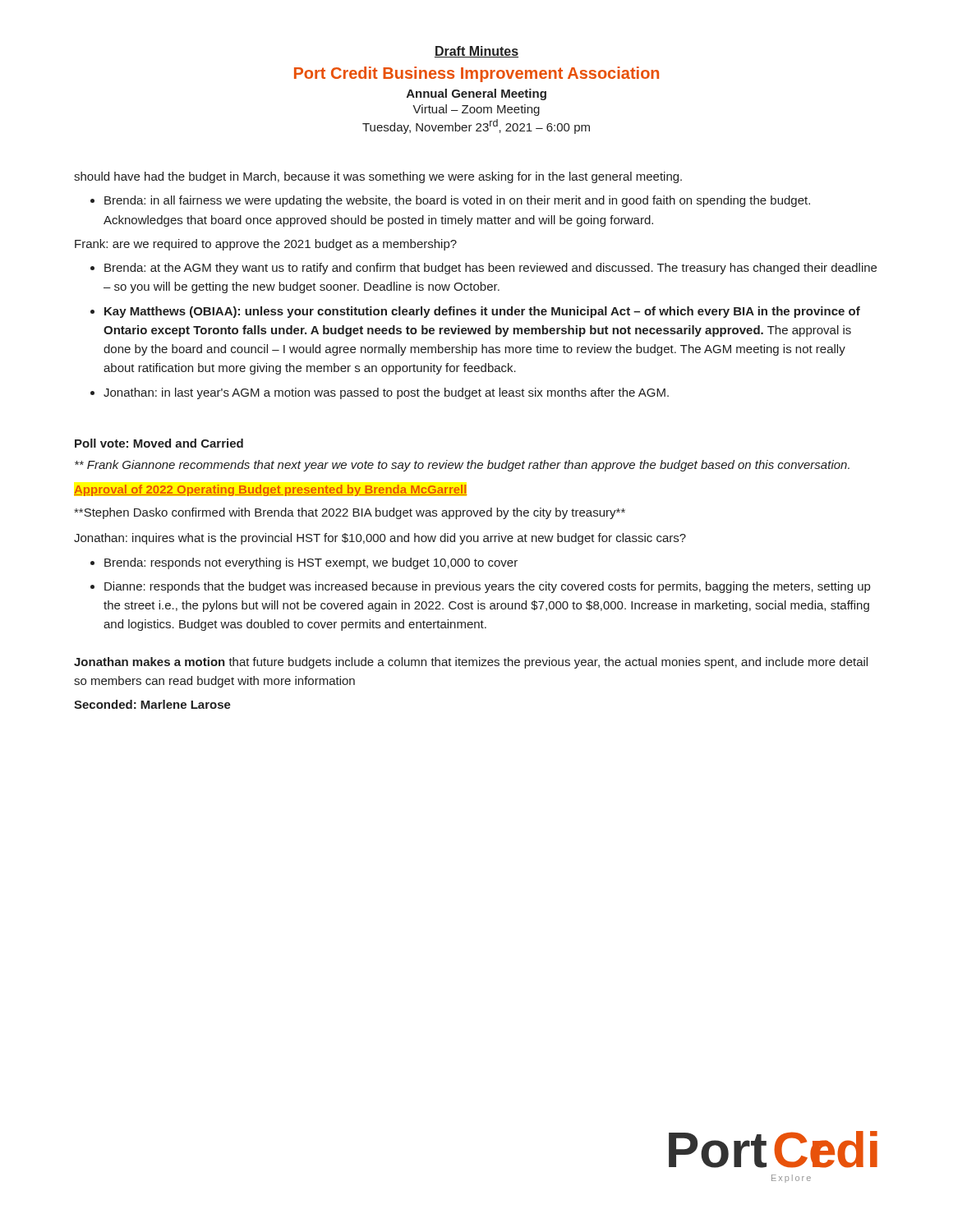Image resolution: width=953 pixels, height=1232 pixels.
Task: Click on the title that reads "Port Credit Business Improvement"
Action: pos(476,73)
